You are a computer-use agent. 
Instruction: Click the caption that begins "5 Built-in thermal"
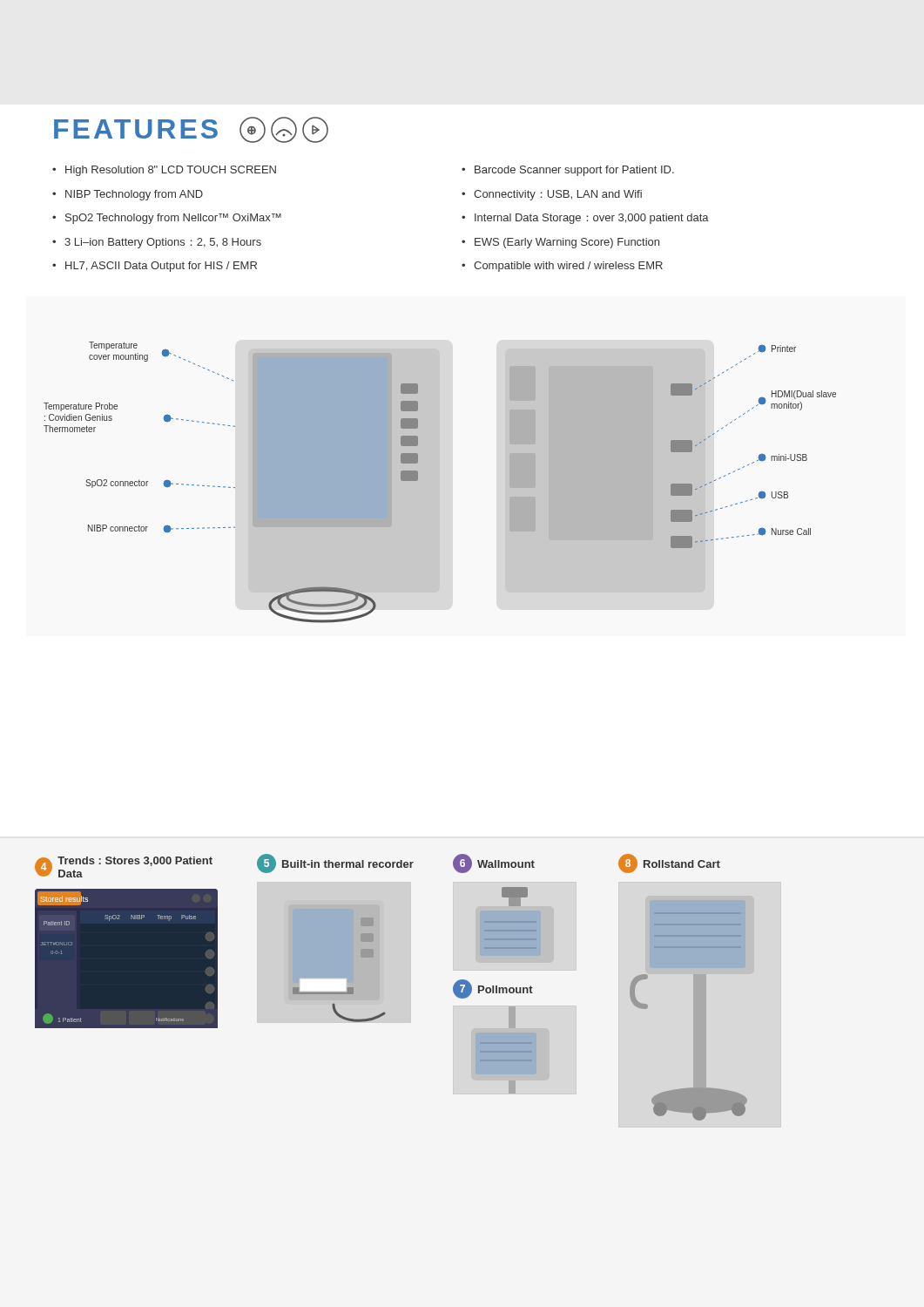coord(335,863)
